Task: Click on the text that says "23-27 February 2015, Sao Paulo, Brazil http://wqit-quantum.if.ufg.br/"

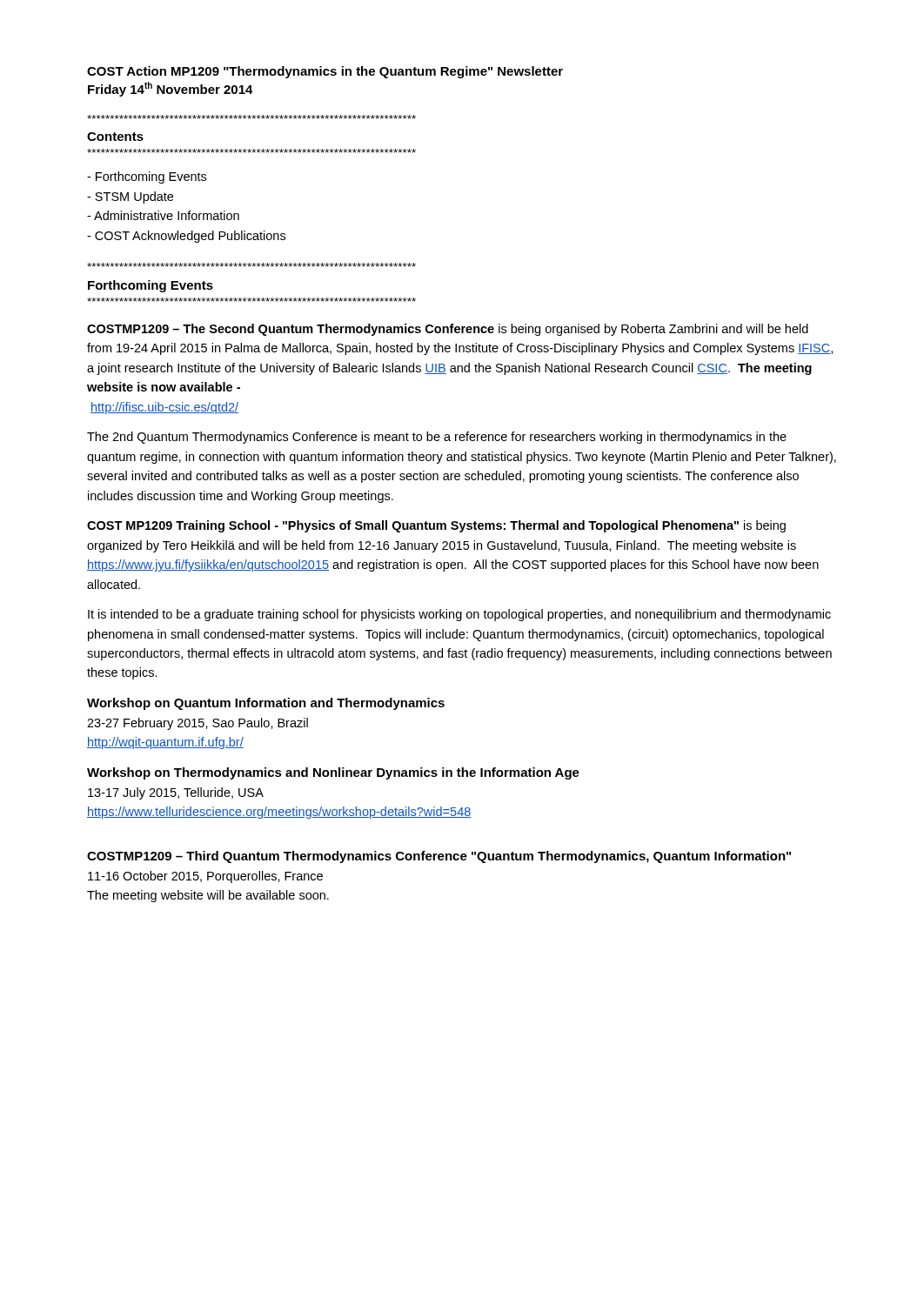Action: (x=198, y=724)
